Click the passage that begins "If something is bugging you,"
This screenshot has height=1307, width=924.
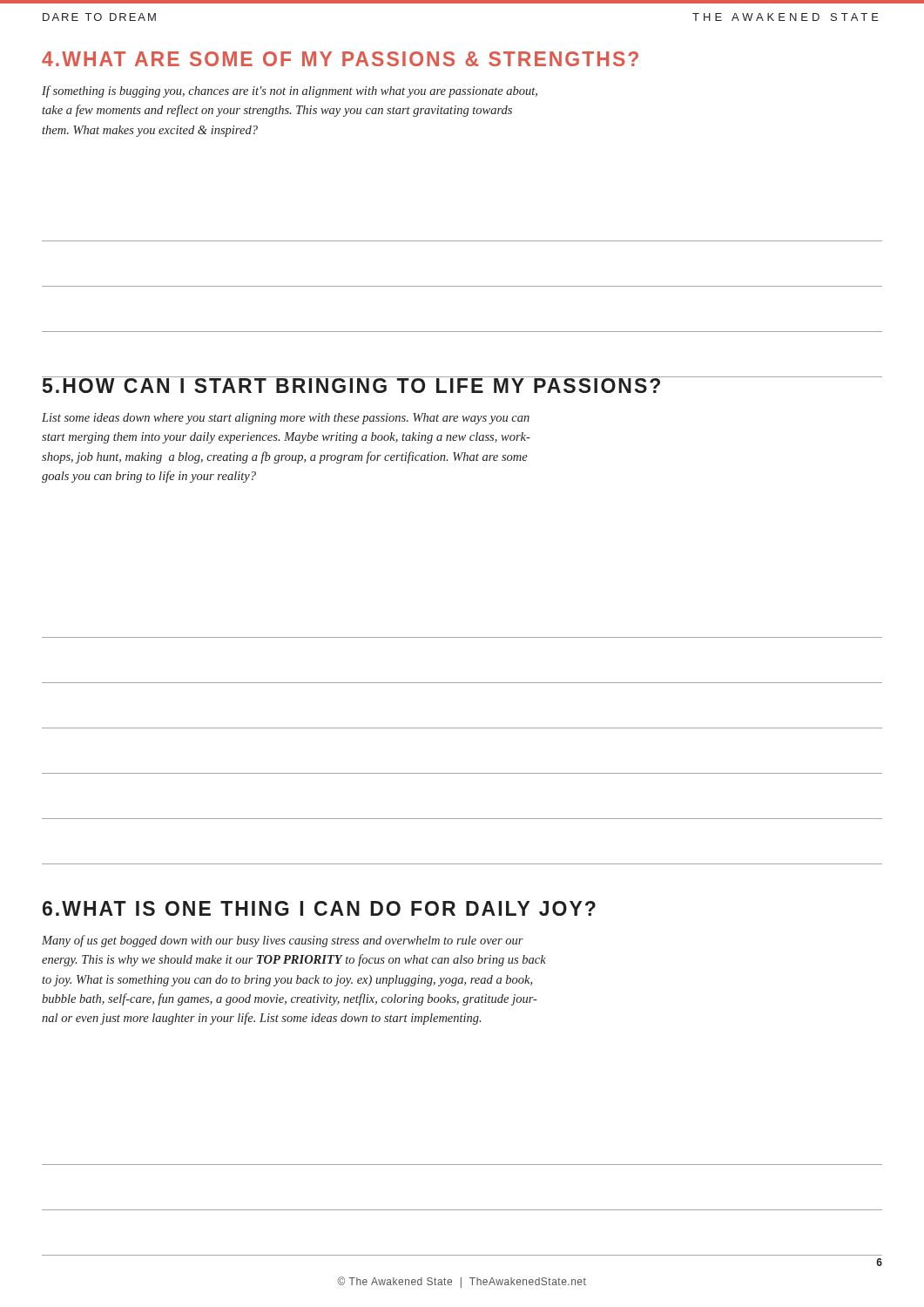click(x=290, y=110)
